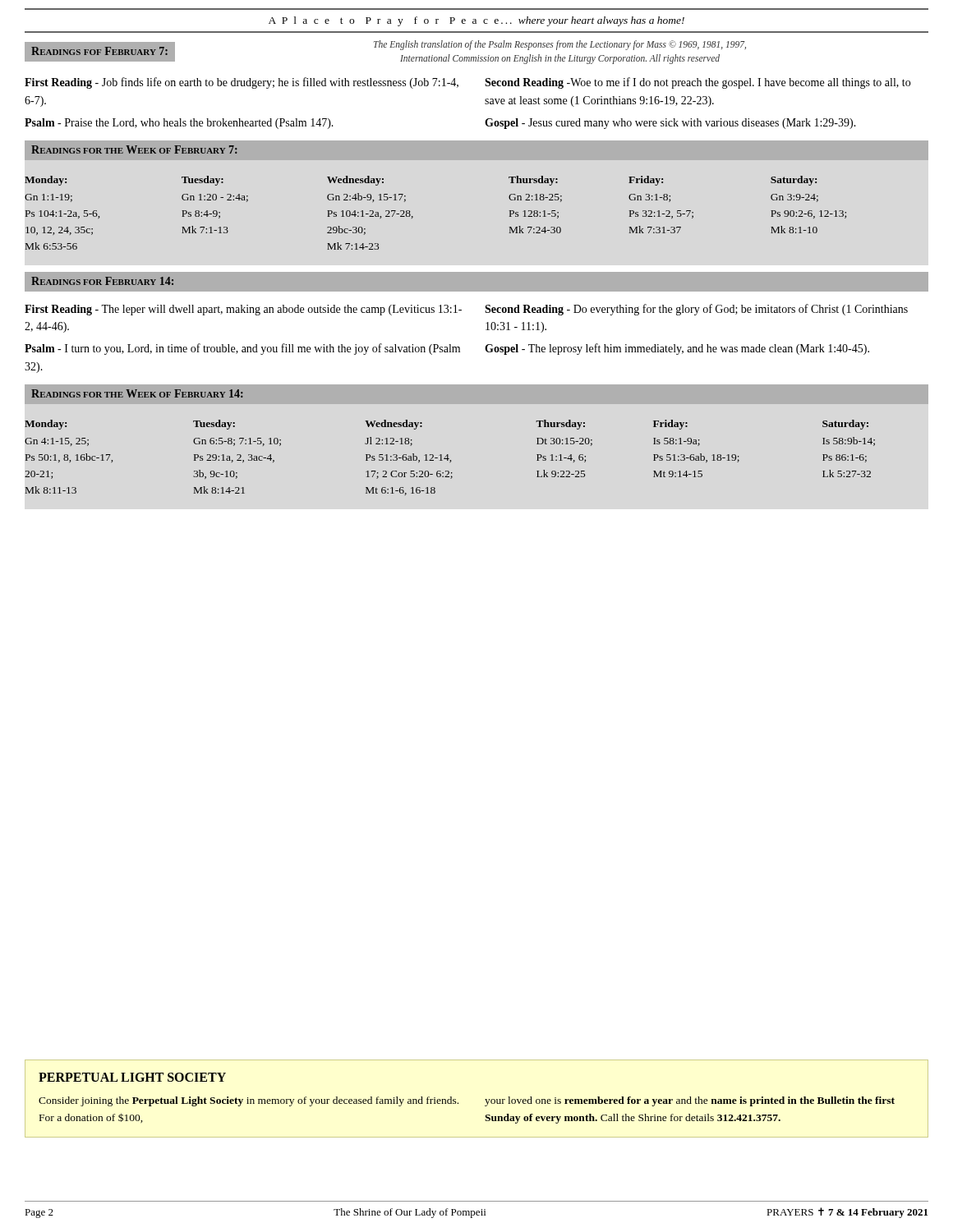Find the text block that says "First Reading - Job finds life"
The image size is (953, 1232).
pos(242,92)
